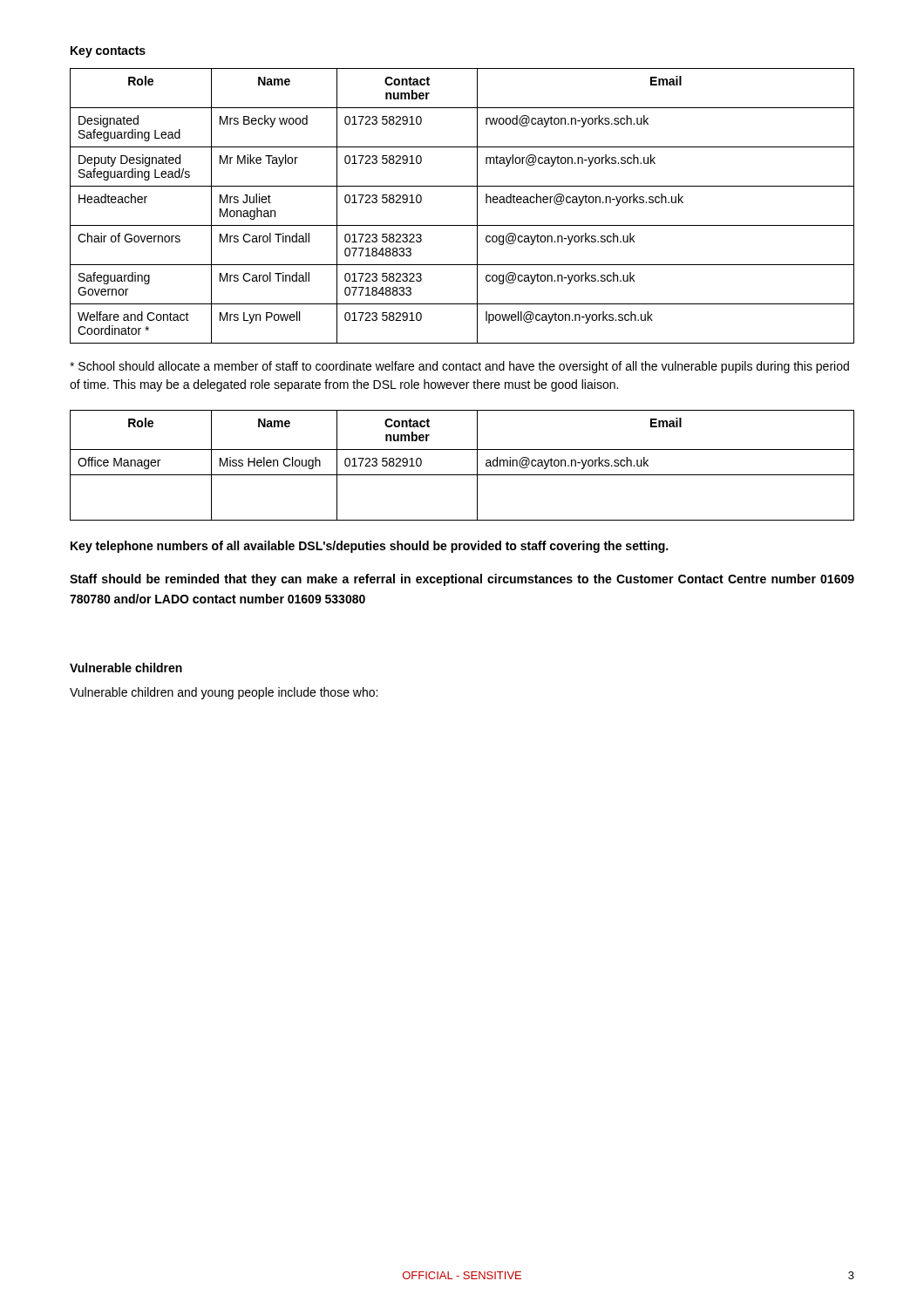Navigate to the text starting "Staff should be reminded that"
This screenshot has height=1308, width=924.
coord(462,589)
